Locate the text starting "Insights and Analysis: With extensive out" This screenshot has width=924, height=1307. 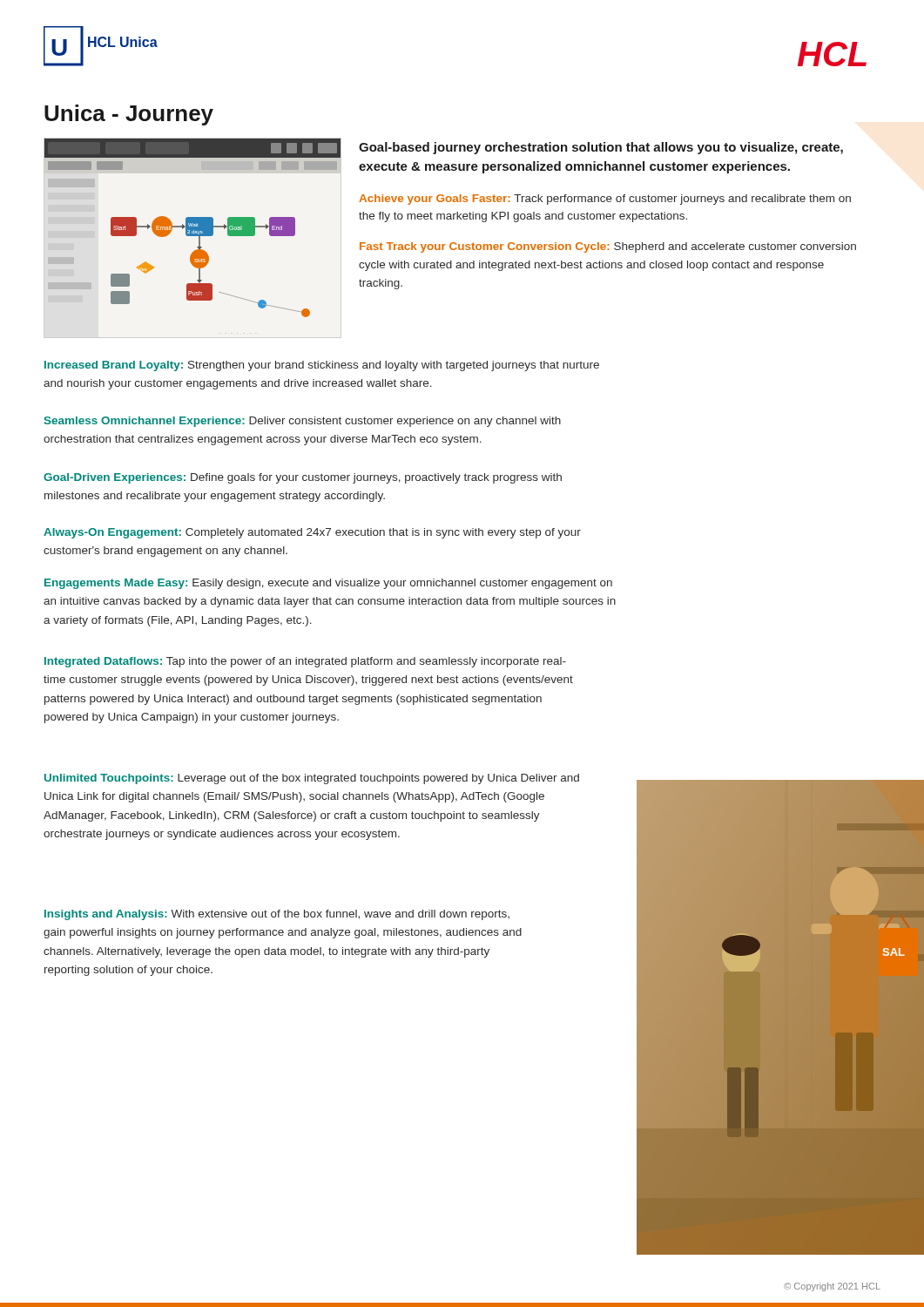pyautogui.click(x=283, y=941)
